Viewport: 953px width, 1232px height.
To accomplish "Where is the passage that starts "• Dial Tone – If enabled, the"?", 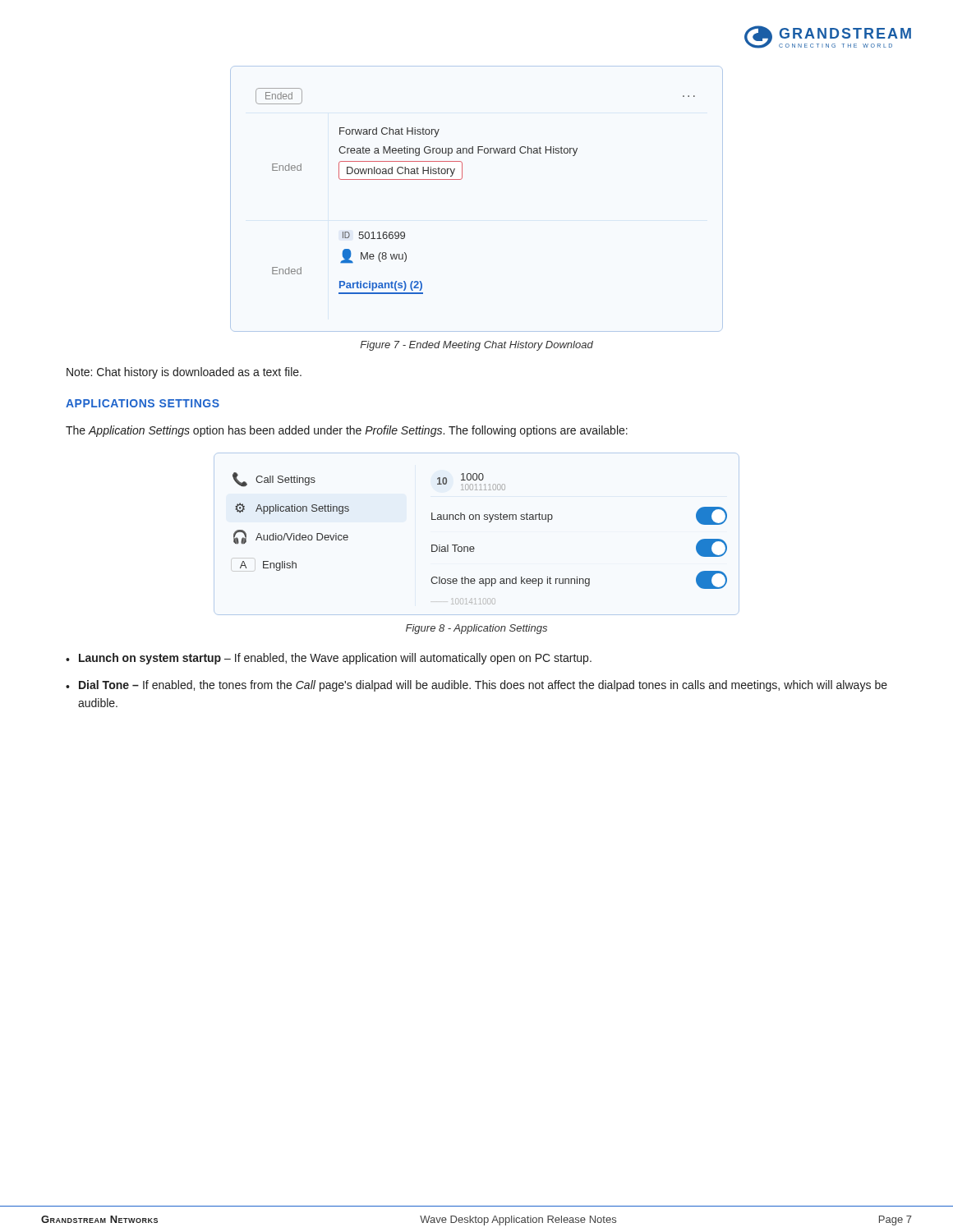I will point(476,694).
